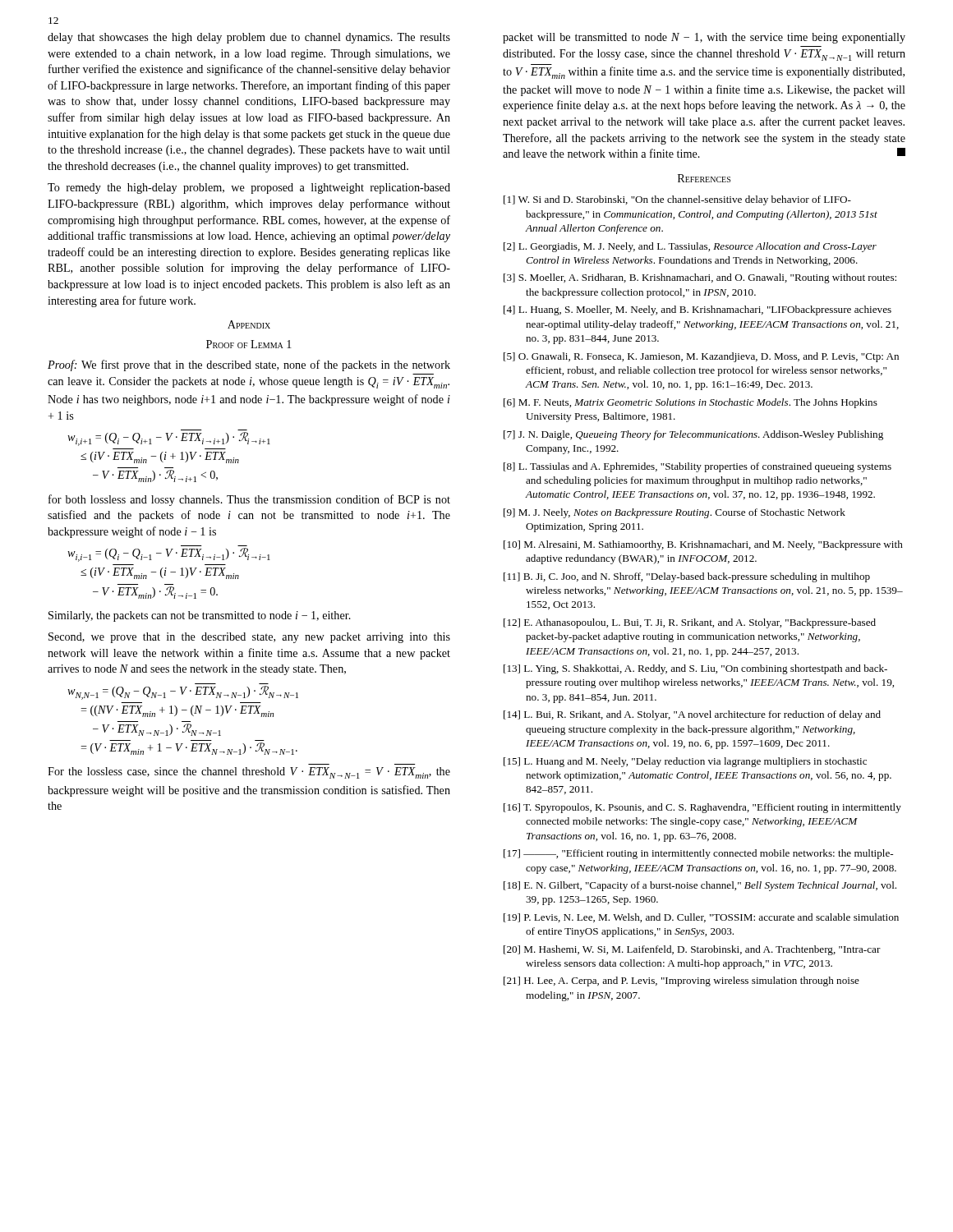
Task: Where is the passage that starts "Proof: We first"?
Action: tap(249, 391)
